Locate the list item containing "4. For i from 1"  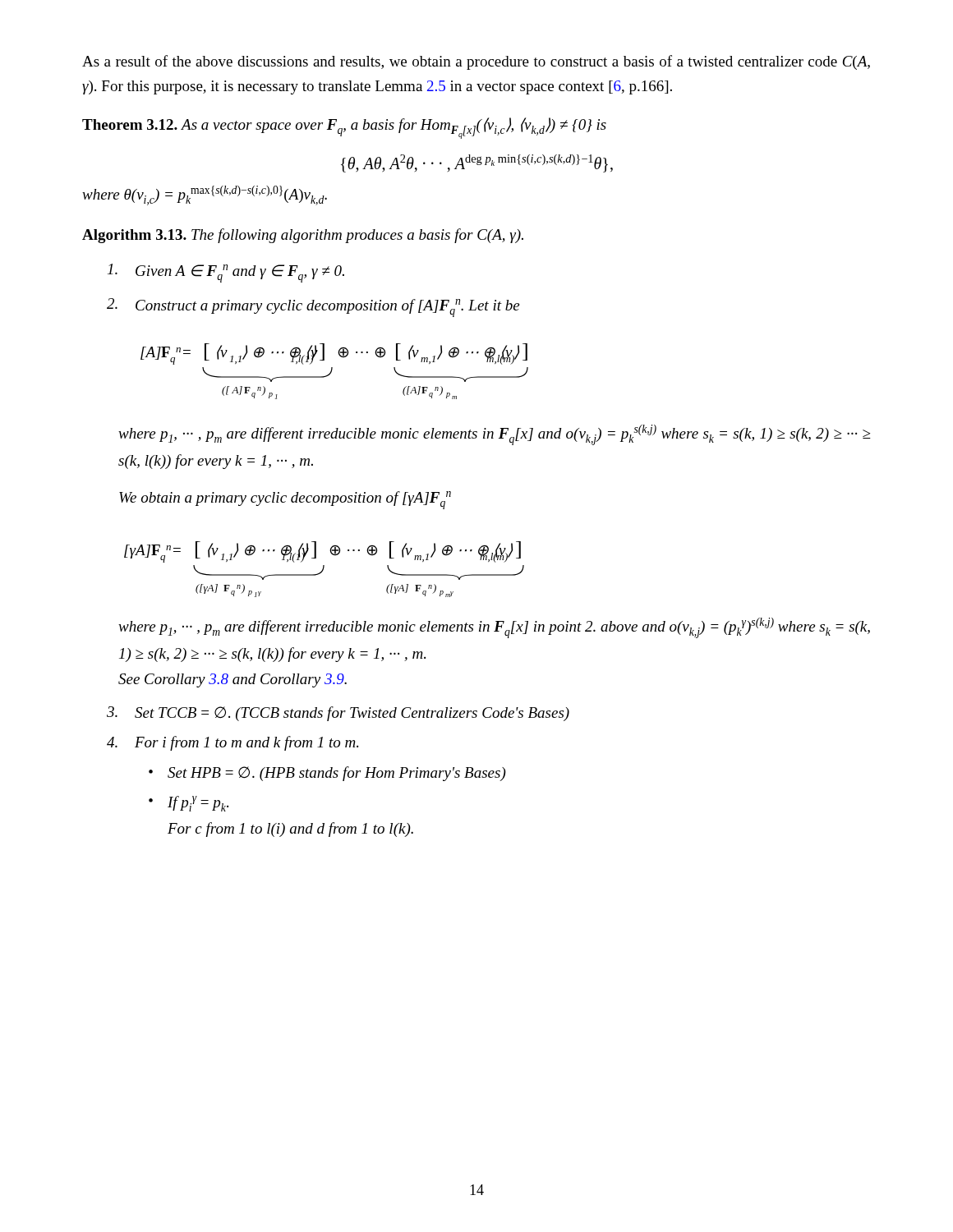(x=233, y=742)
